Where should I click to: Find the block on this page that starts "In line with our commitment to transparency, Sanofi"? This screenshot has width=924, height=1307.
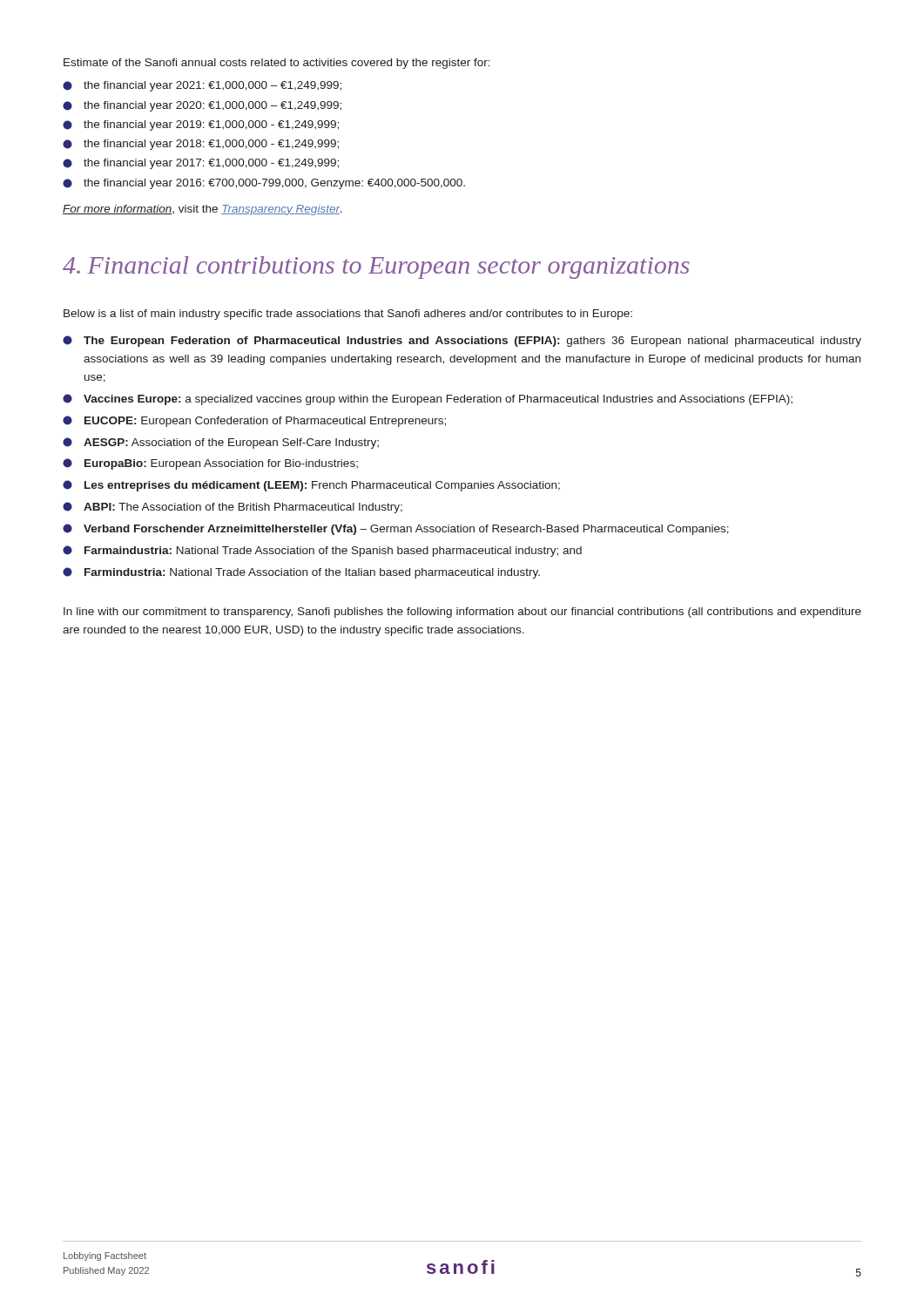point(462,620)
